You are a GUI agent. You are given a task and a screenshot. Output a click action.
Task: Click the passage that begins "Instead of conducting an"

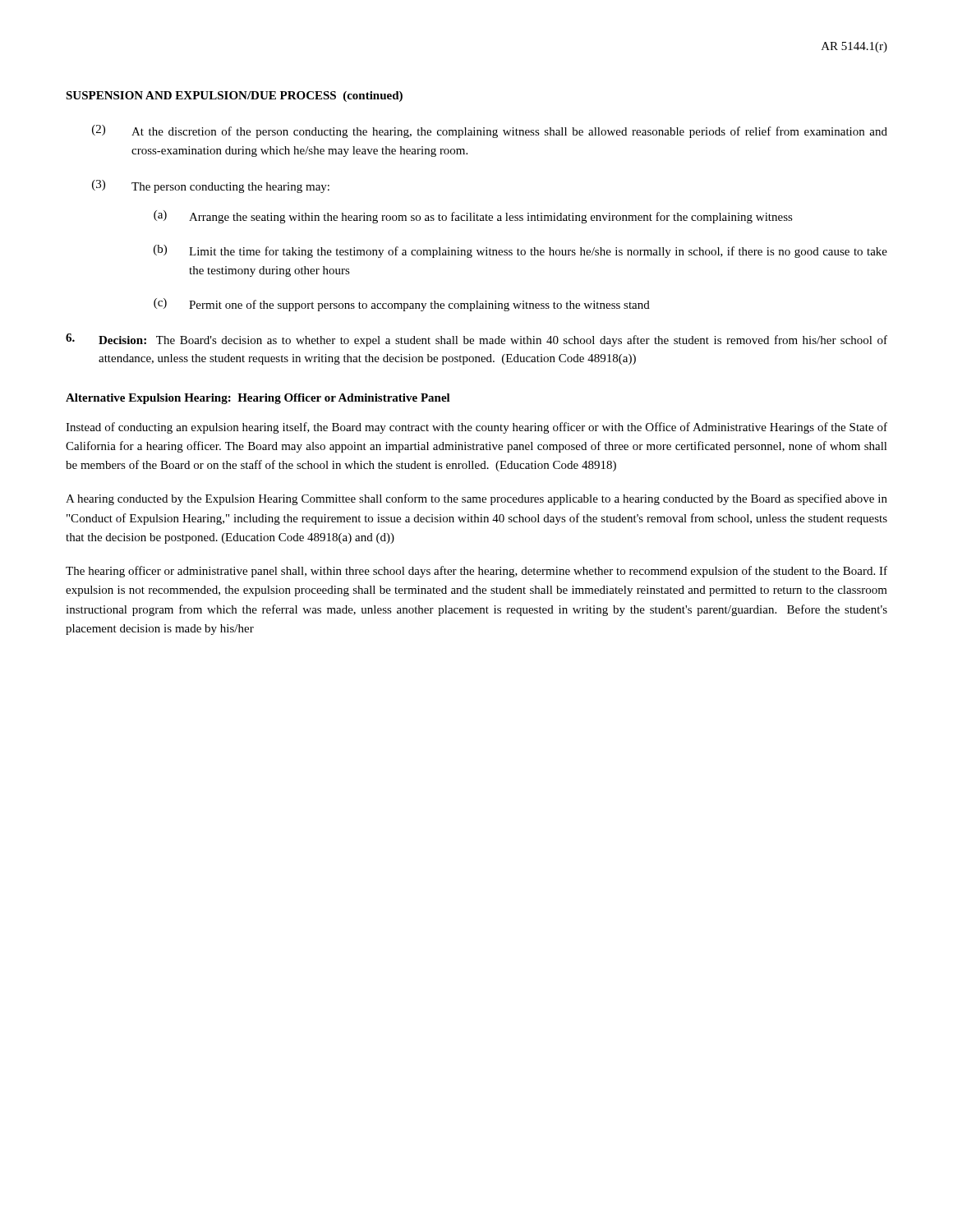coord(476,446)
